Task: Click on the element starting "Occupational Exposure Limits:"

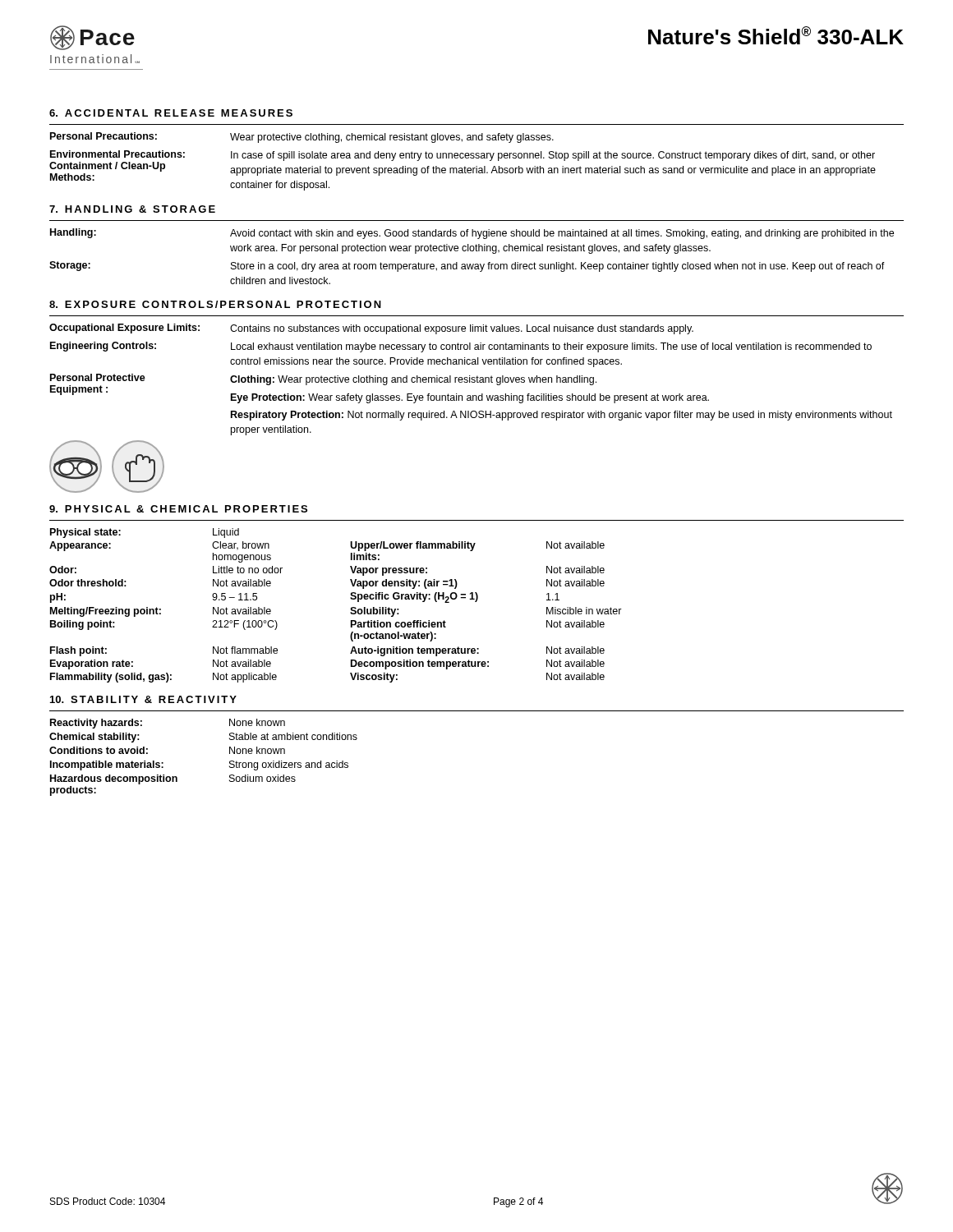Action: pyautogui.click(x=476, y=329)
